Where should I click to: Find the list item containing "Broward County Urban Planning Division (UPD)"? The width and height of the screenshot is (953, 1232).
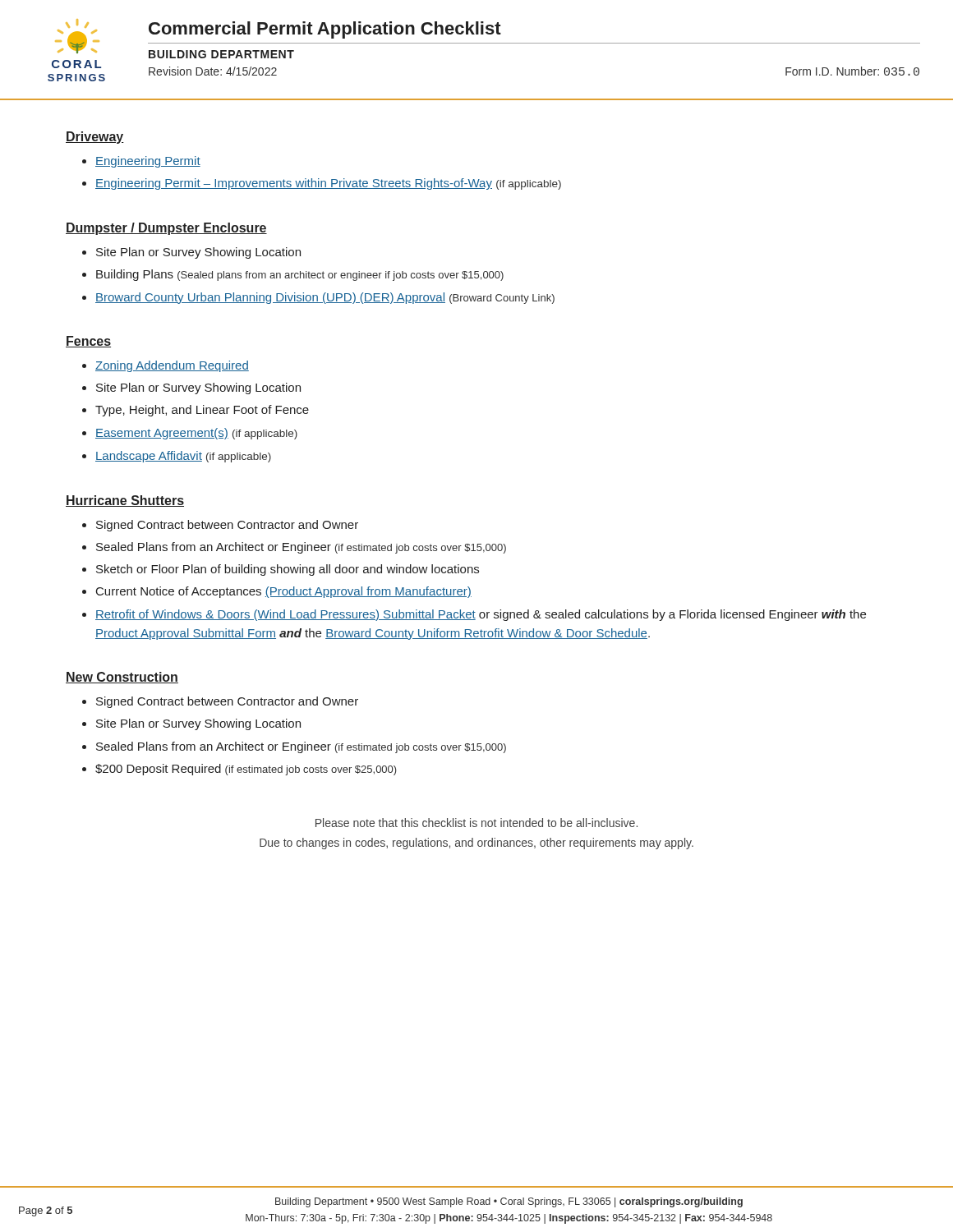(325, 297)
